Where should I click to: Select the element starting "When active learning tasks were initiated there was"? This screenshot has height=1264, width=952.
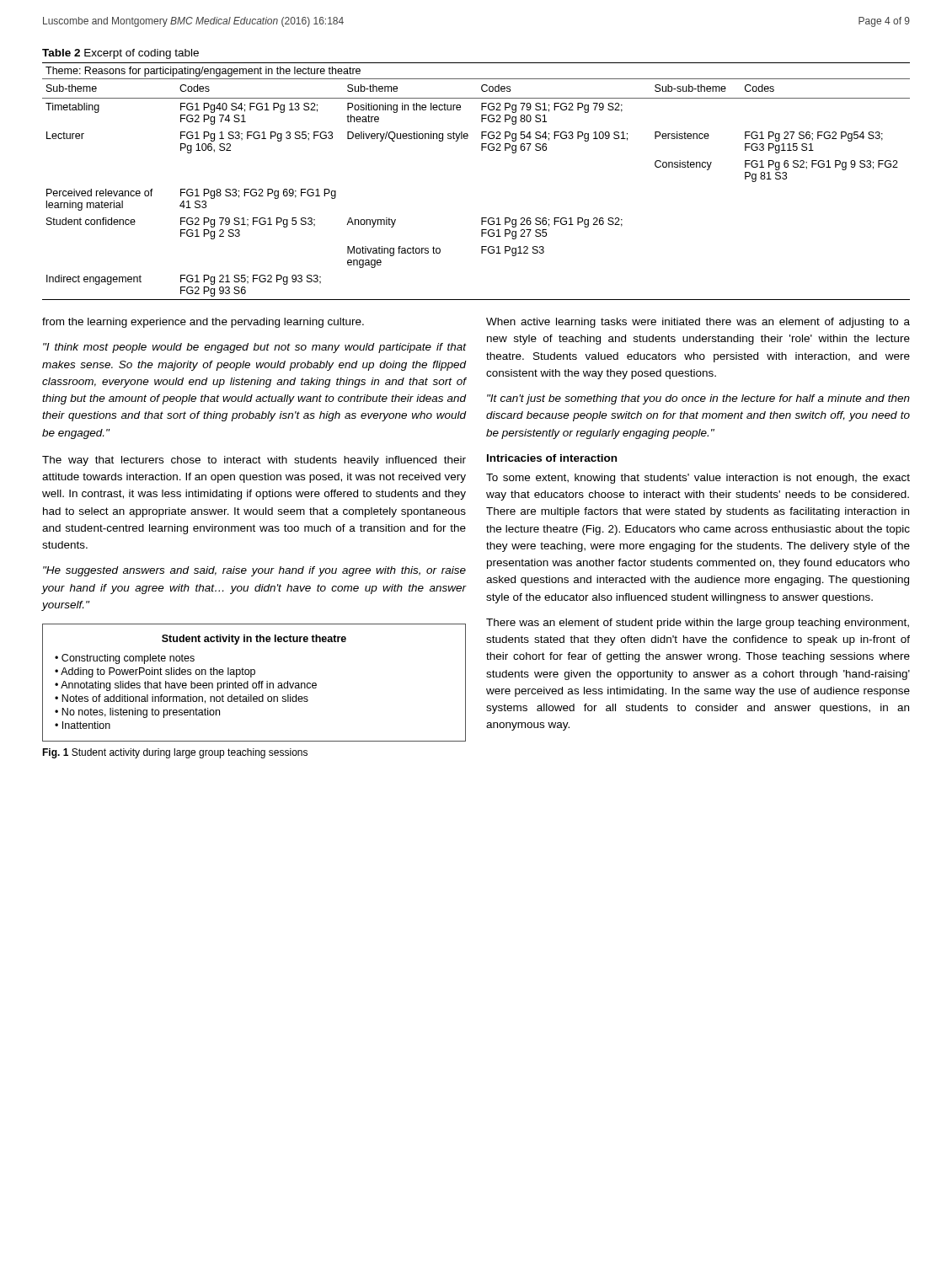click(x=698, y=347)
